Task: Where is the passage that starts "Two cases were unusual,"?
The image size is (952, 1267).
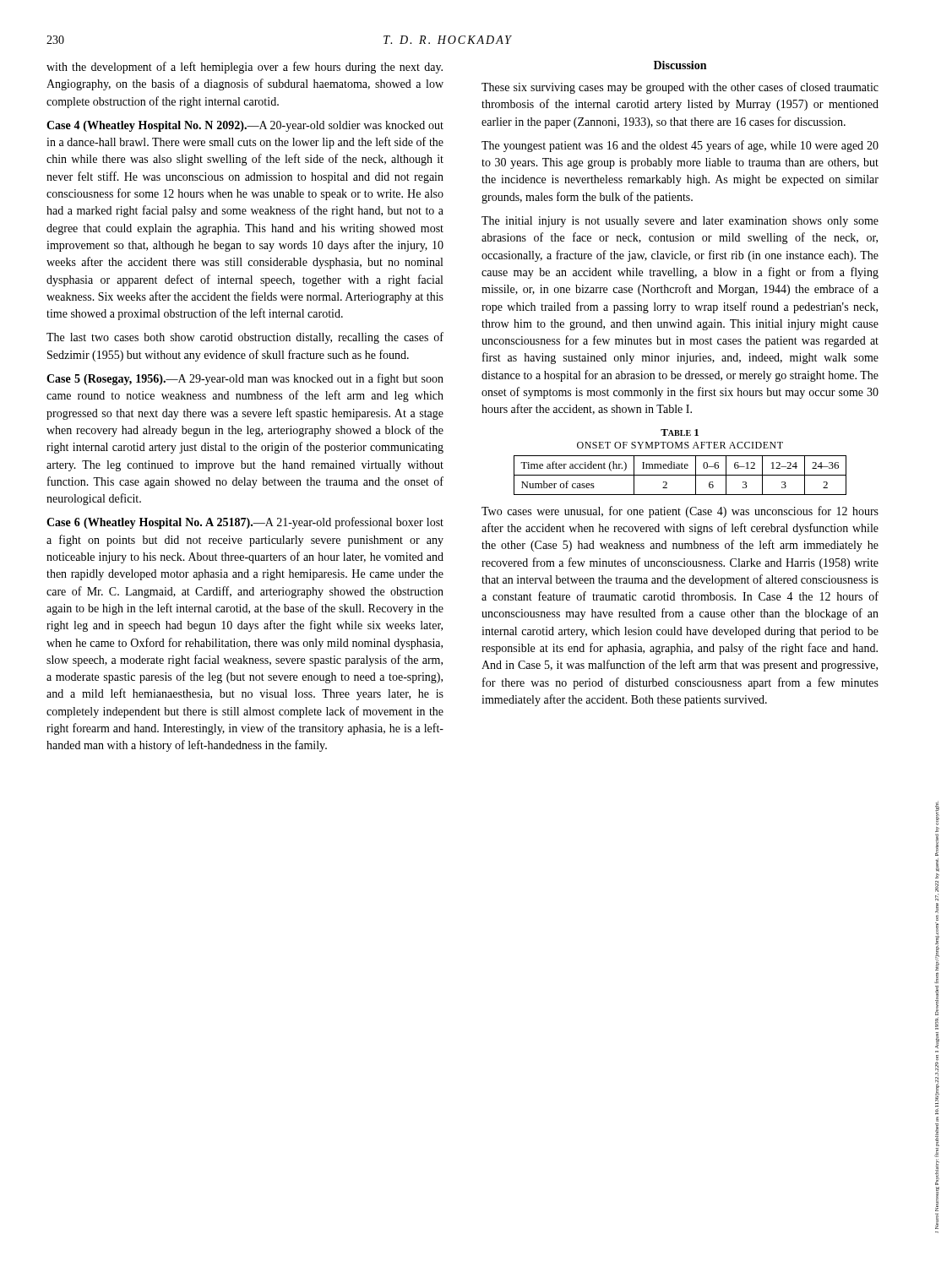Action: click(x=680, y=606)
